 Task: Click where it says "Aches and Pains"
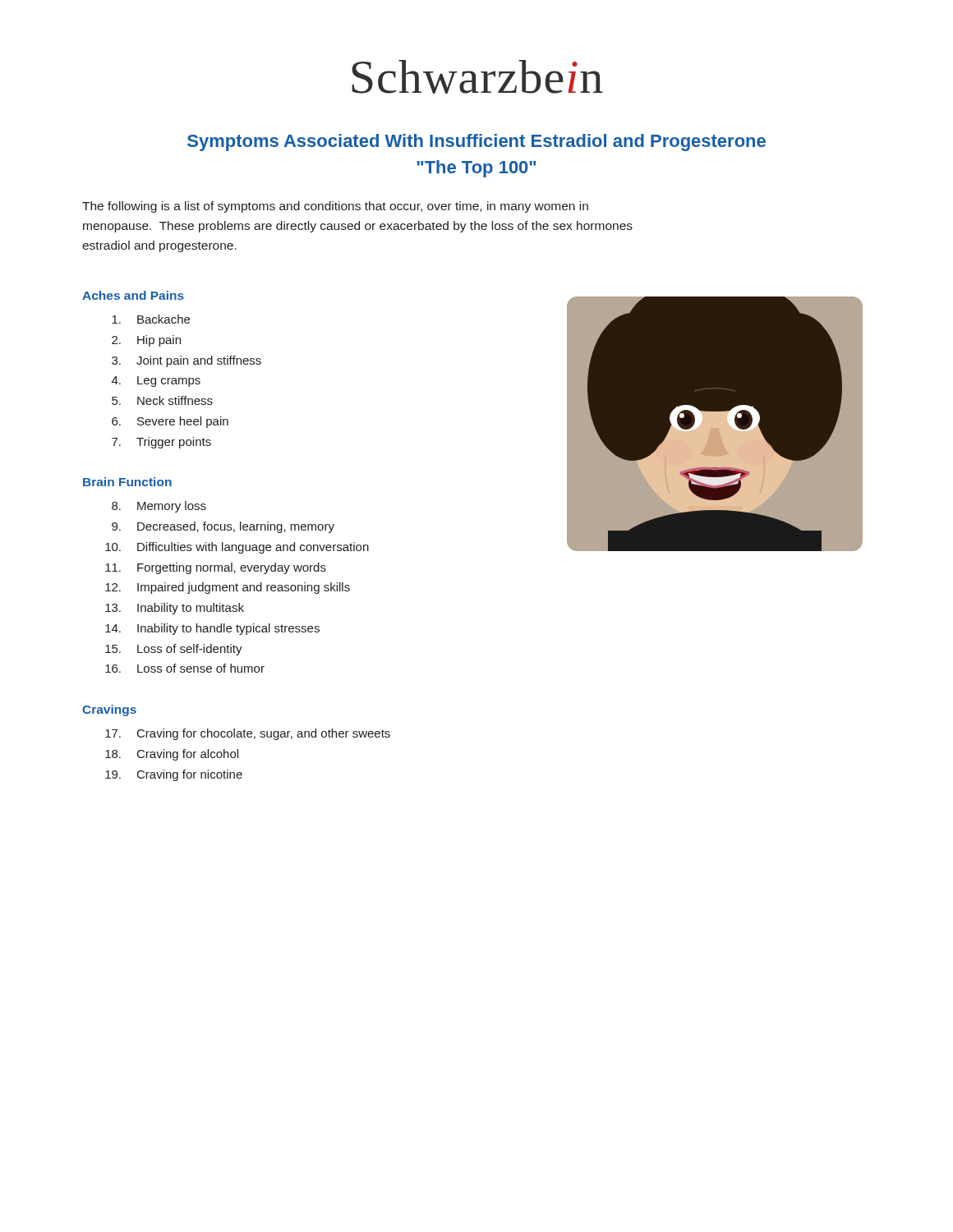133,295
